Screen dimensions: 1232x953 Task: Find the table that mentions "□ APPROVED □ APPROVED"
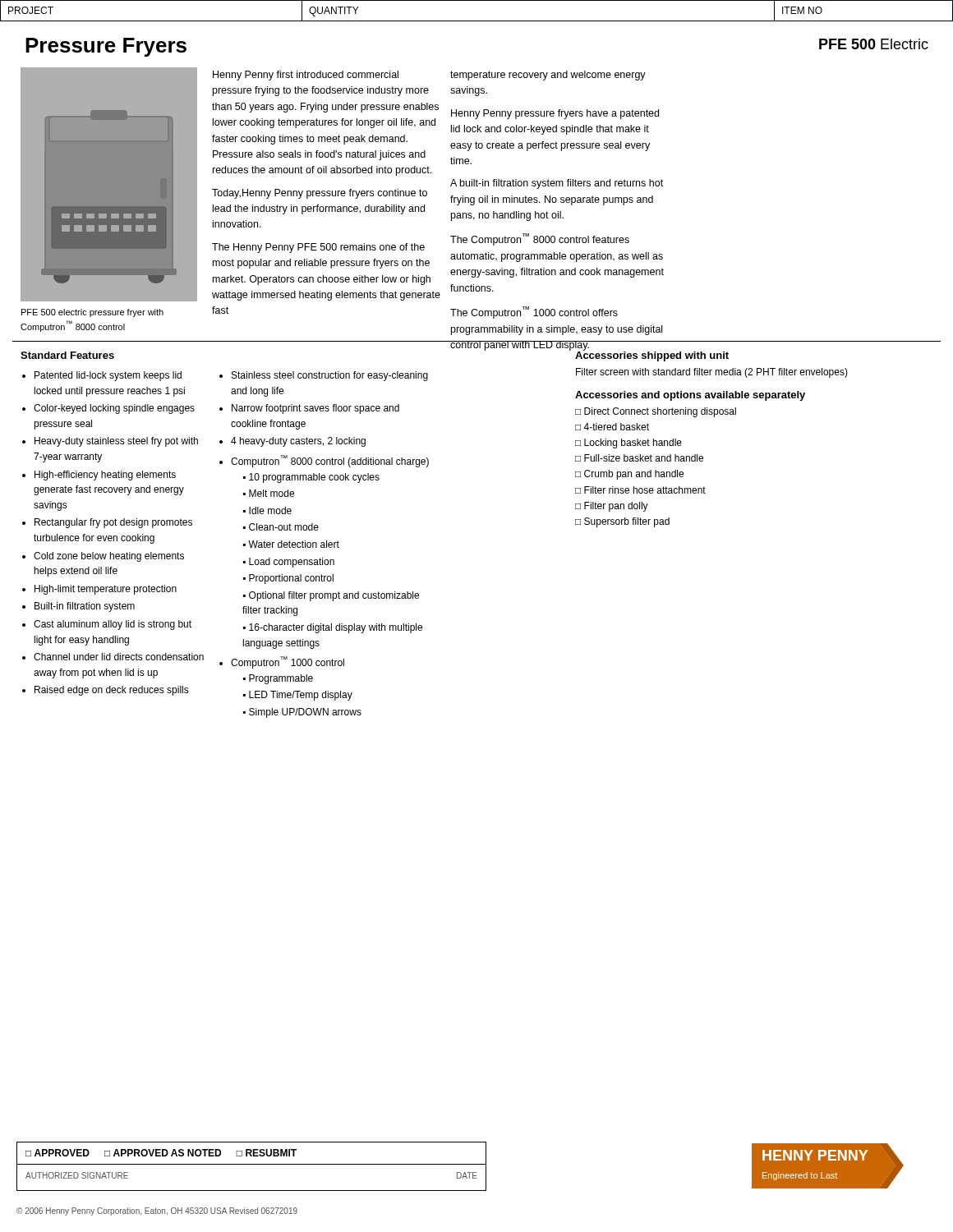click(251, 1166)
